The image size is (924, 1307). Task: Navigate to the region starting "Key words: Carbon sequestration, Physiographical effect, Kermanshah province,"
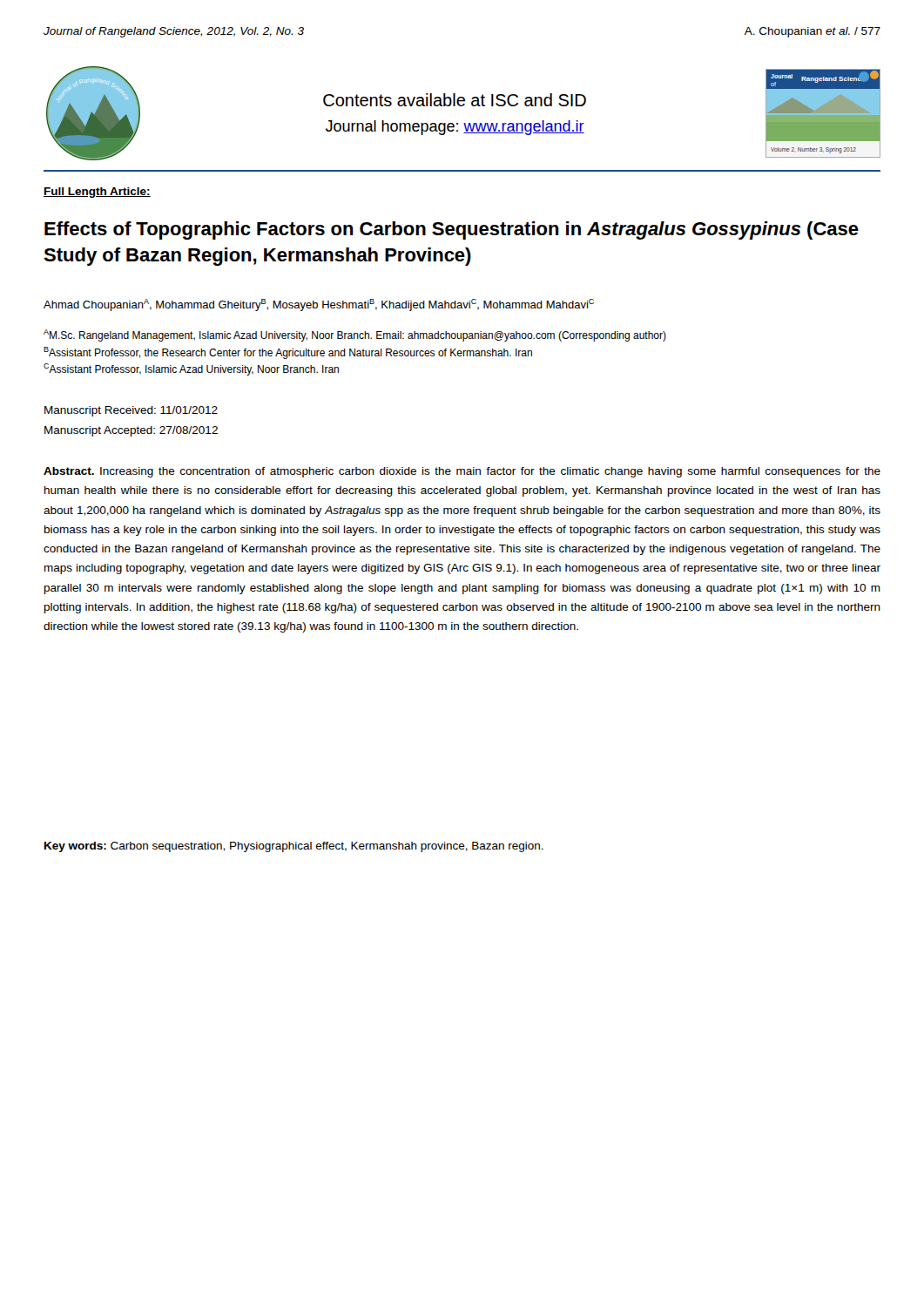pos(294,846)
